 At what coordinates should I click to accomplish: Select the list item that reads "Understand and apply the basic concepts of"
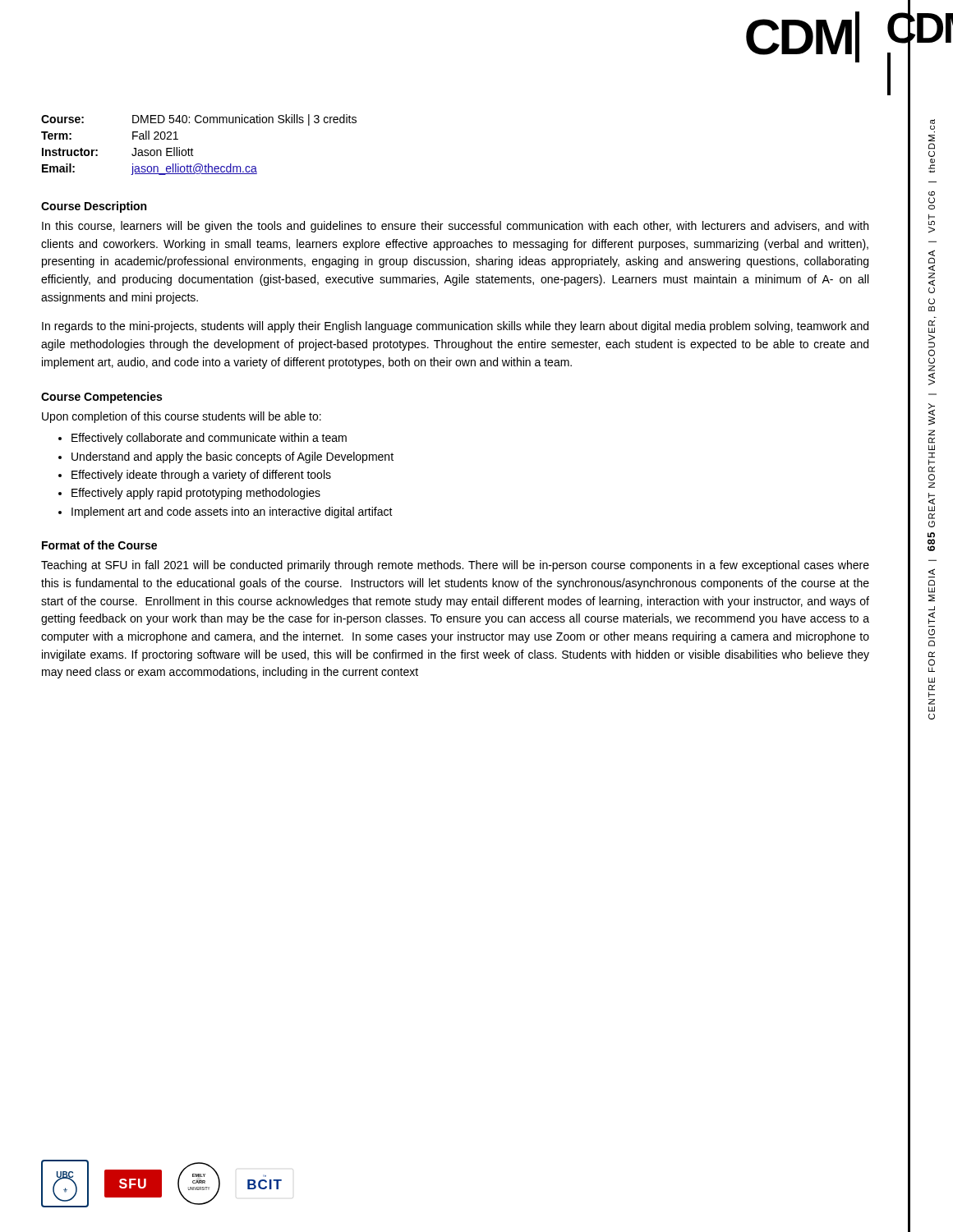coord(232,456)
